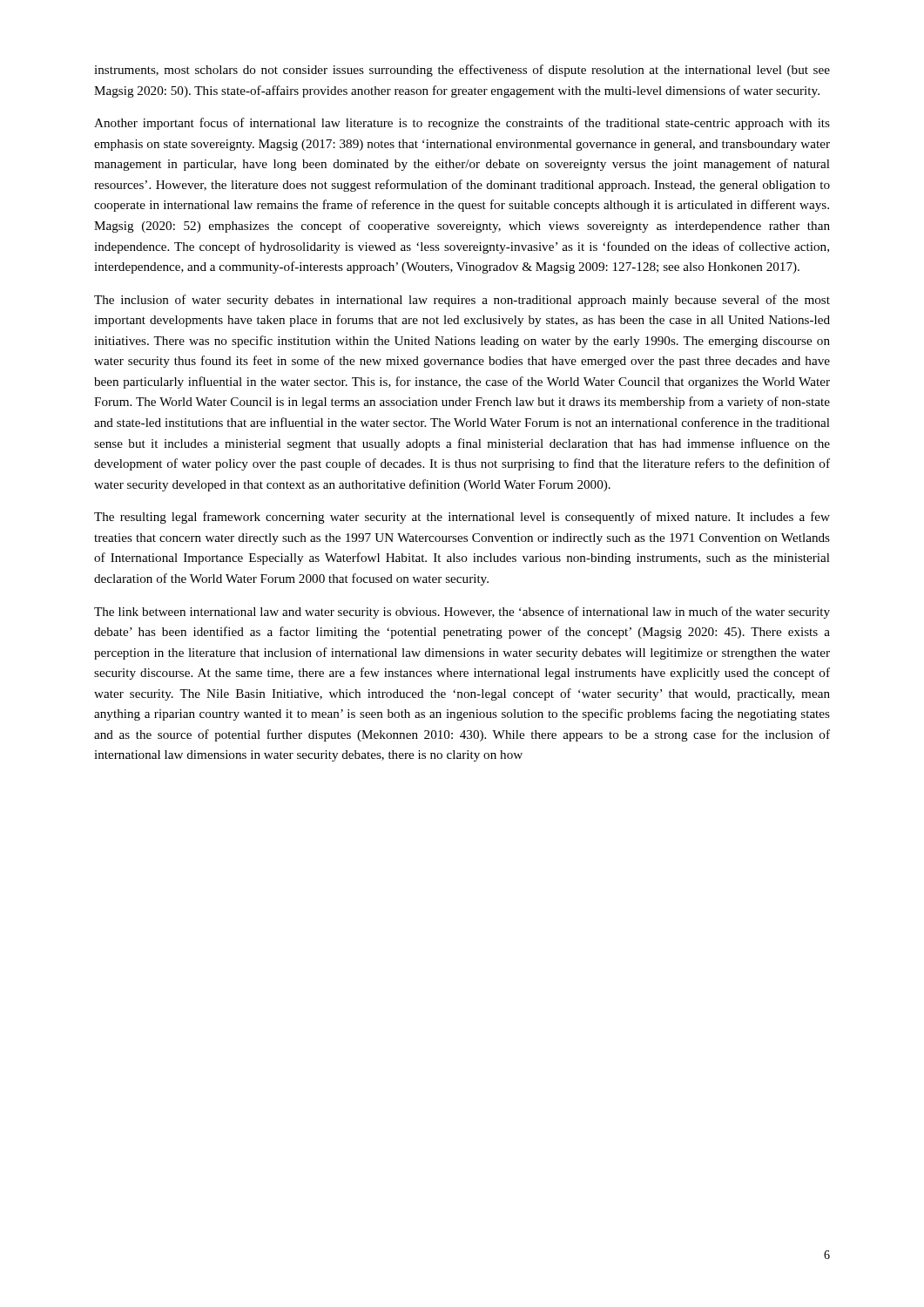The image size is (924, 1307).
Task: Click on the block starting "The link between international law"
Action: click(x=462, y=683)
